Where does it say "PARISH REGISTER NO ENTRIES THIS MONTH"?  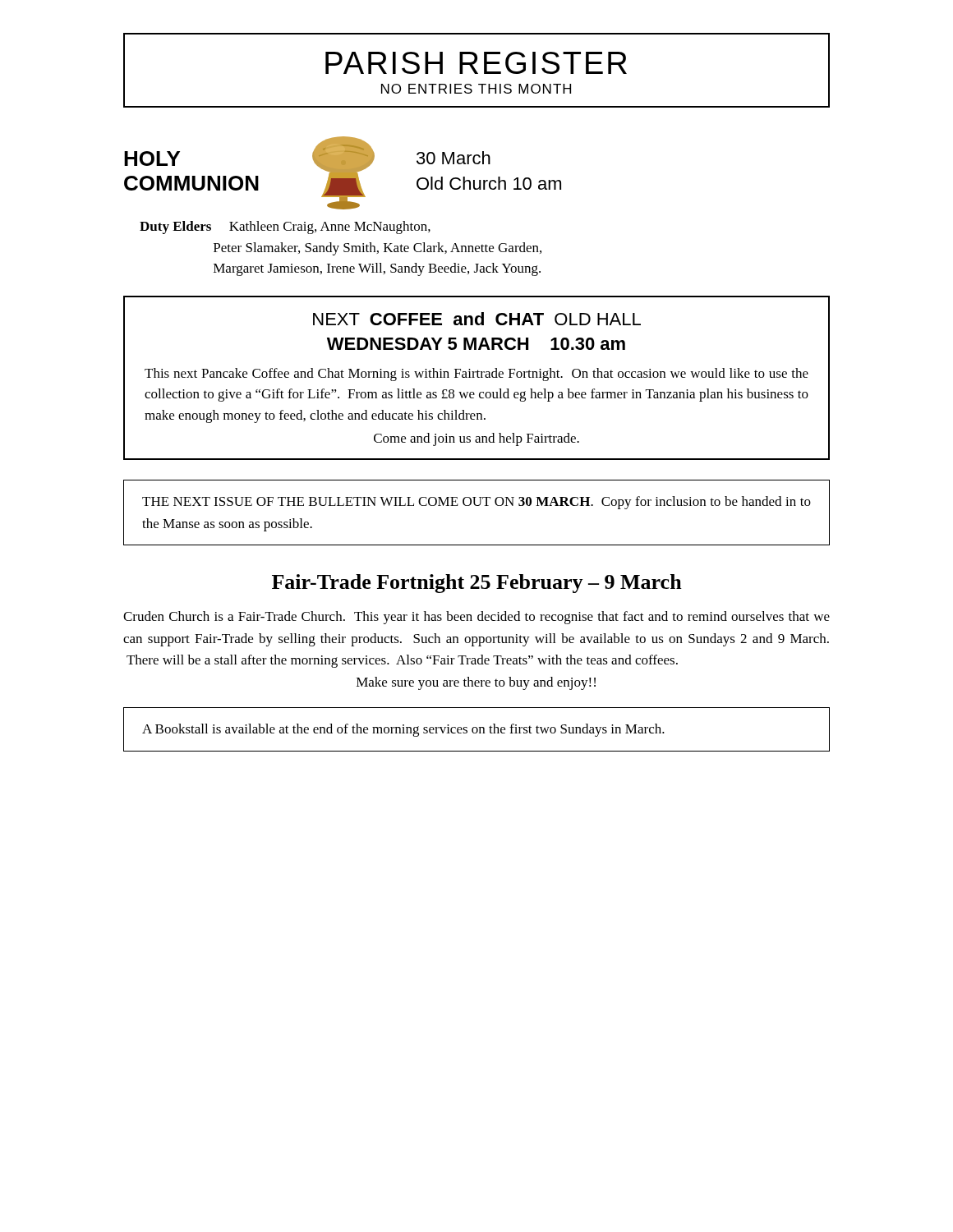coord(476,70)
